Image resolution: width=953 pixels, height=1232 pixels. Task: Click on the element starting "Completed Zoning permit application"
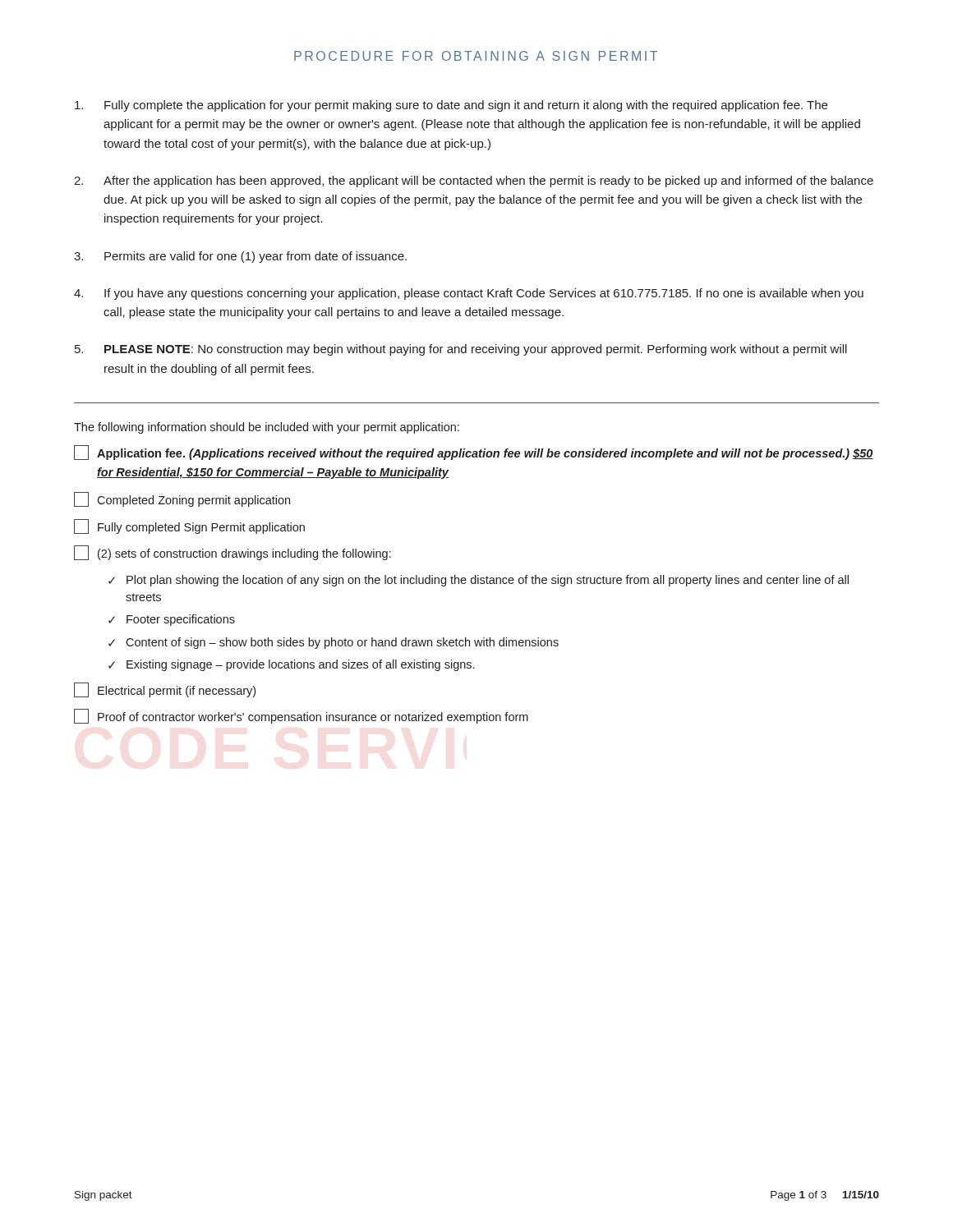[x=182, y=499]
